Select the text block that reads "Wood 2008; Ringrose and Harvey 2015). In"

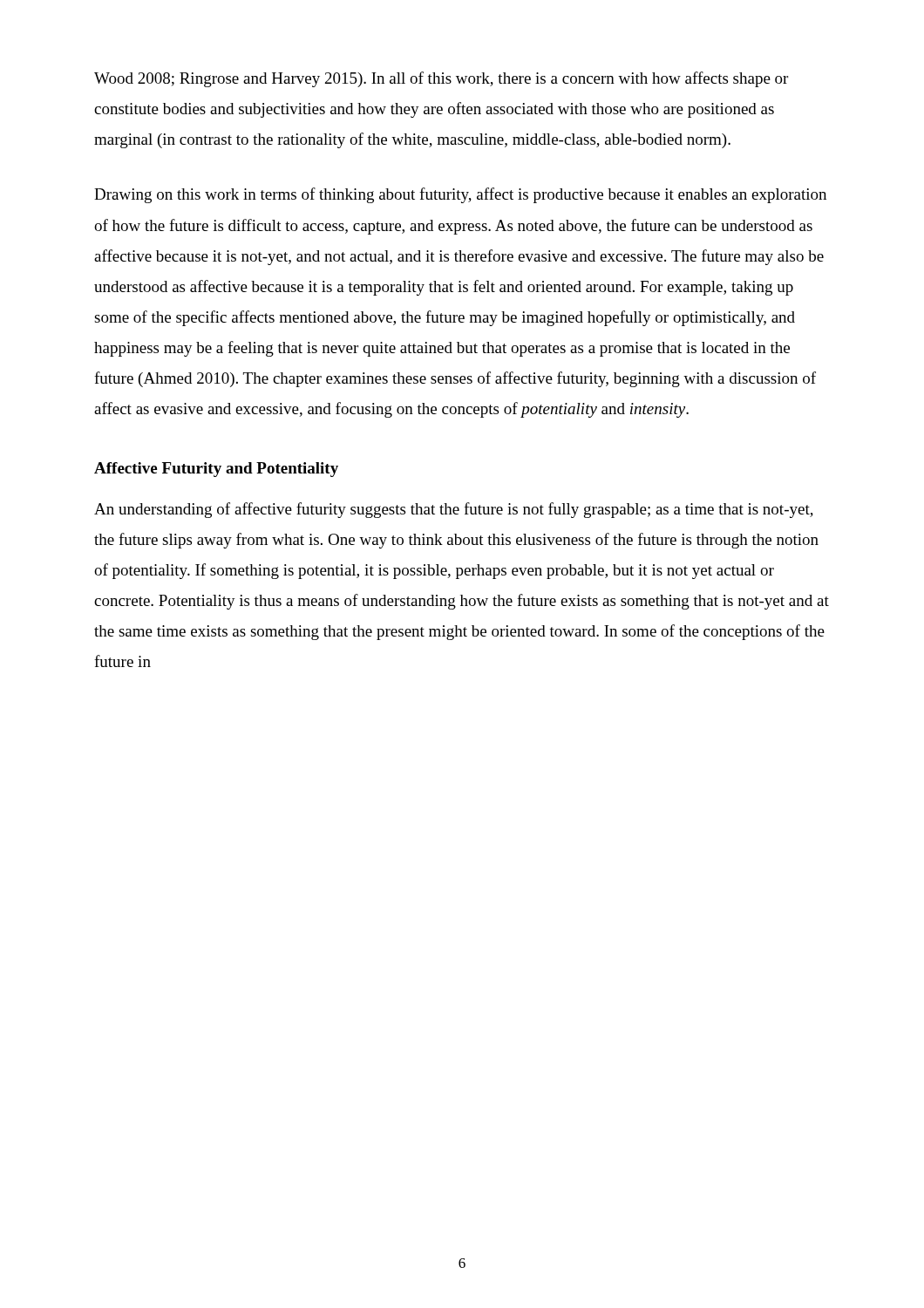[441, 109]
